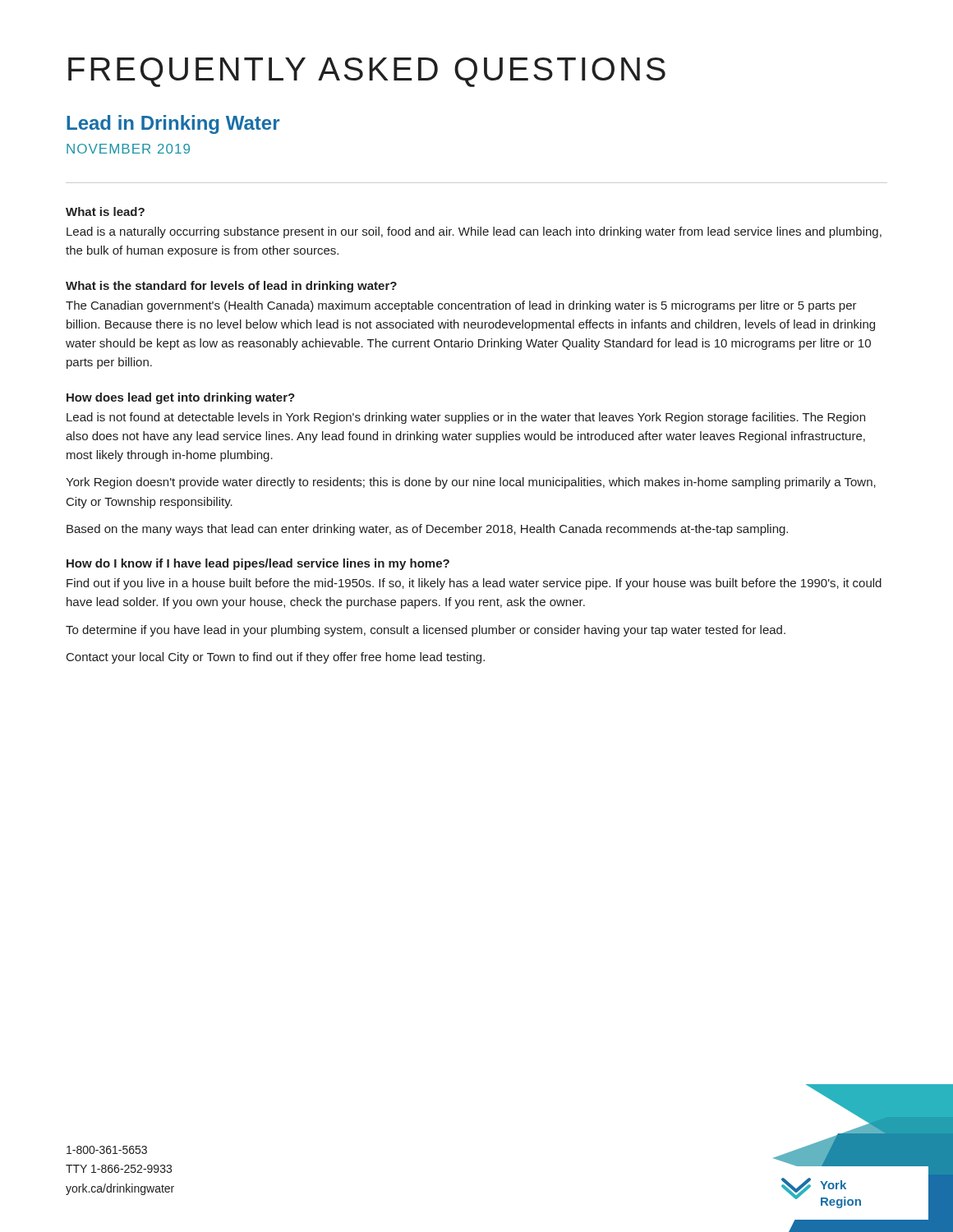Find the region starting "Lead in Drinking Water"

[173, 123]
